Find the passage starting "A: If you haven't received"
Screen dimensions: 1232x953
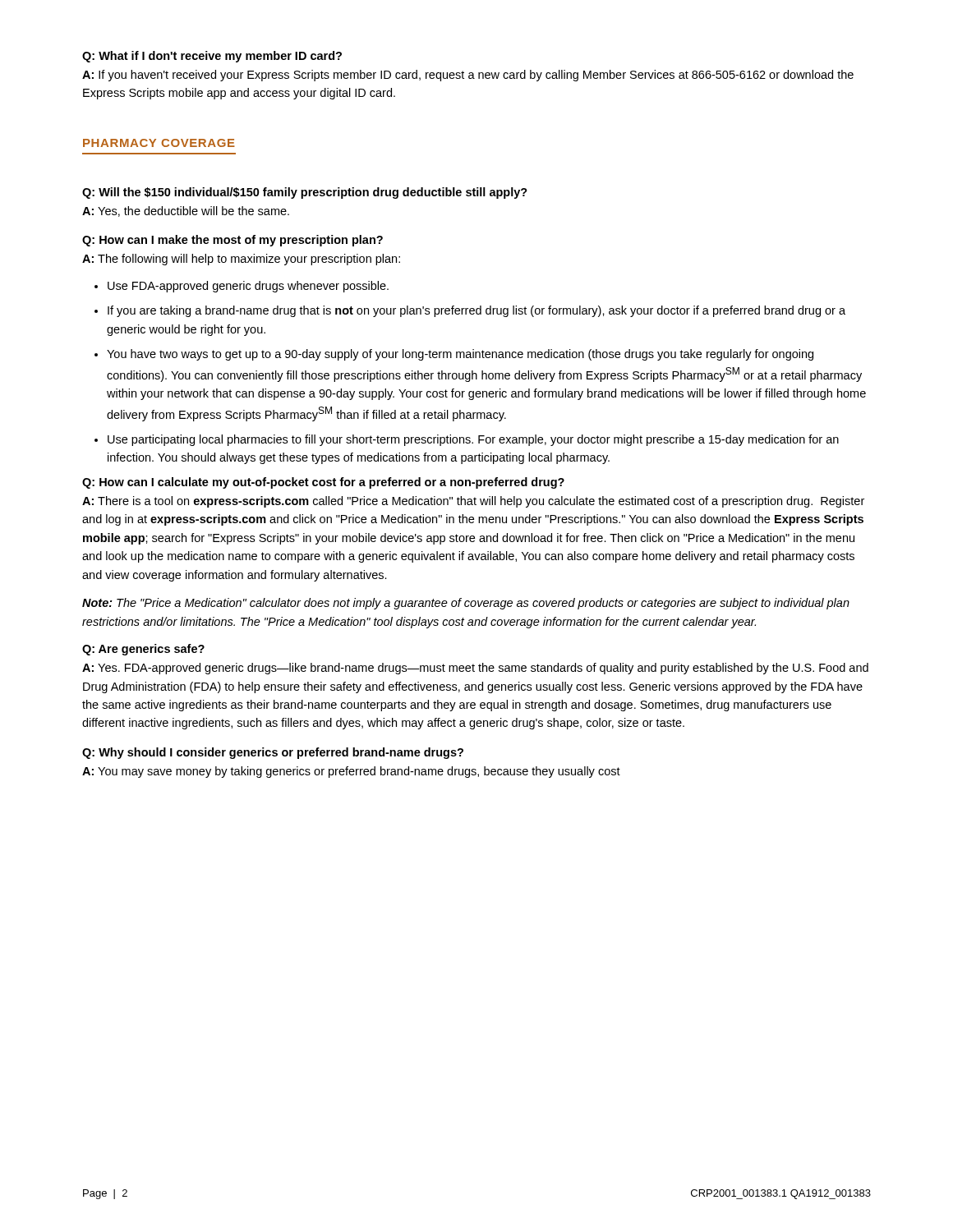(x=468, y=84)
